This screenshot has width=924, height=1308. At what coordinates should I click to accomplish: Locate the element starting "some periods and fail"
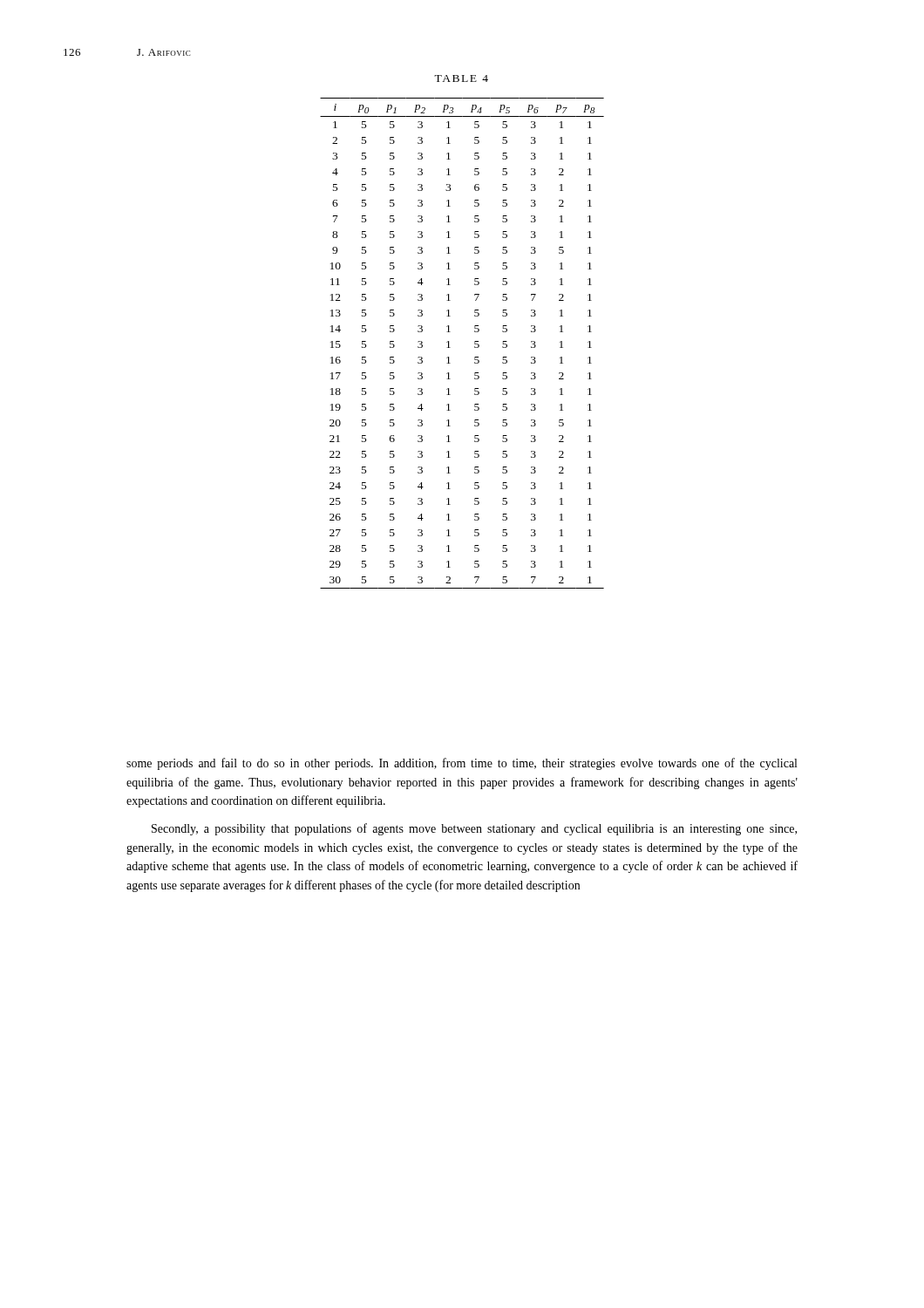(462, 782)
